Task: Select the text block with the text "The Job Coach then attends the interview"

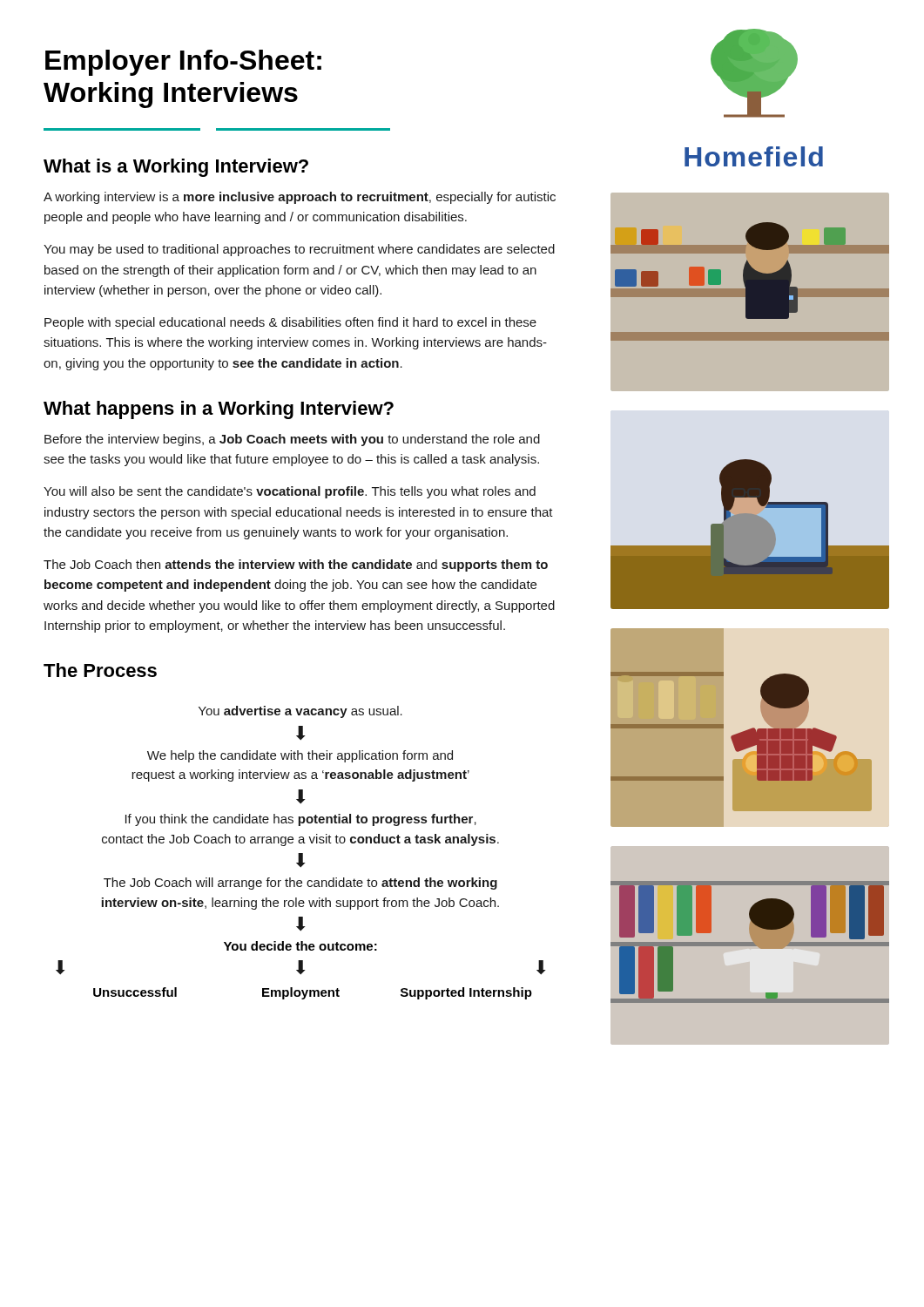Action: point(299,595)
